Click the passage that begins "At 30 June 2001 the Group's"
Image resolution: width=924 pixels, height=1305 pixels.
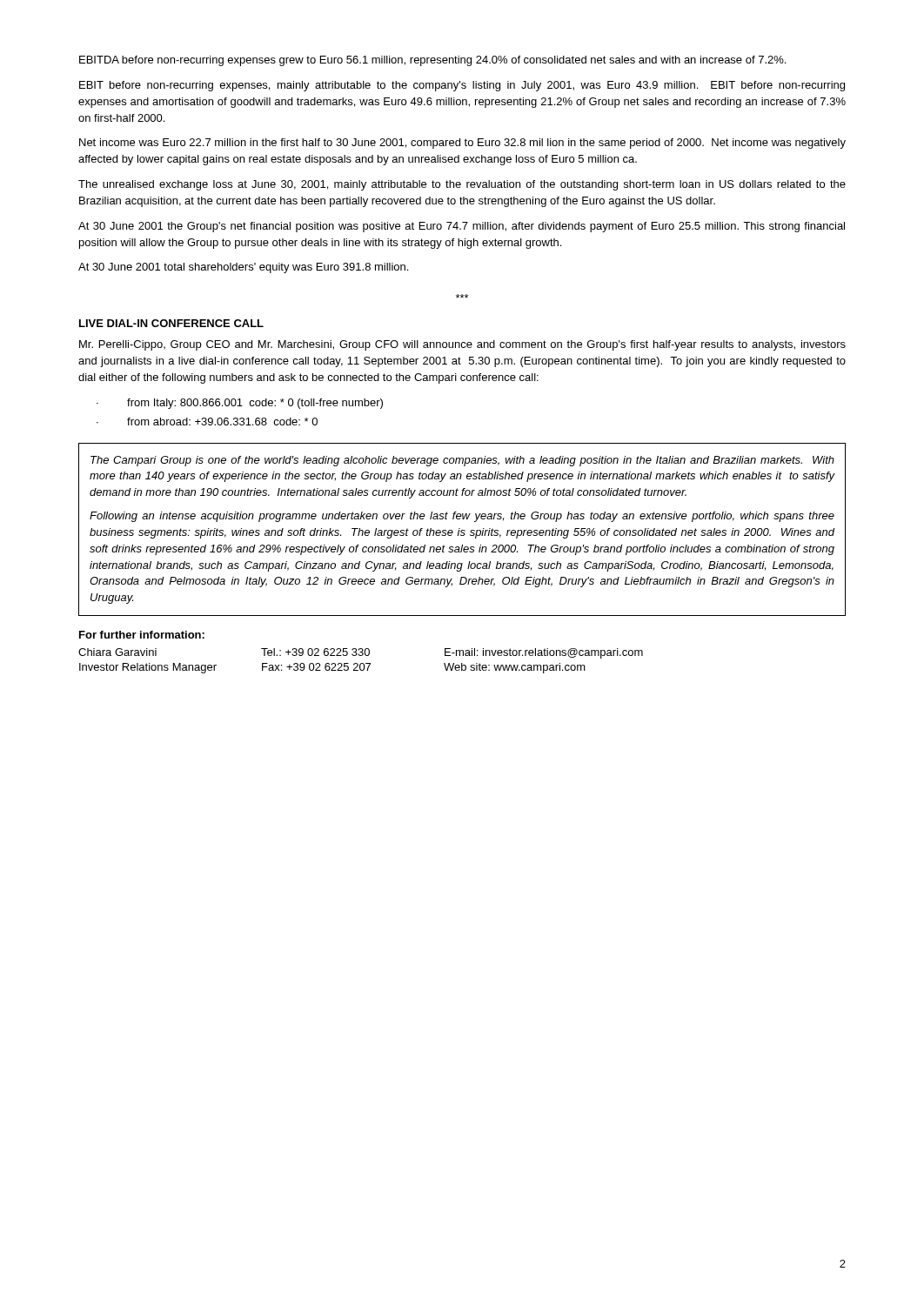pos(462,235)
